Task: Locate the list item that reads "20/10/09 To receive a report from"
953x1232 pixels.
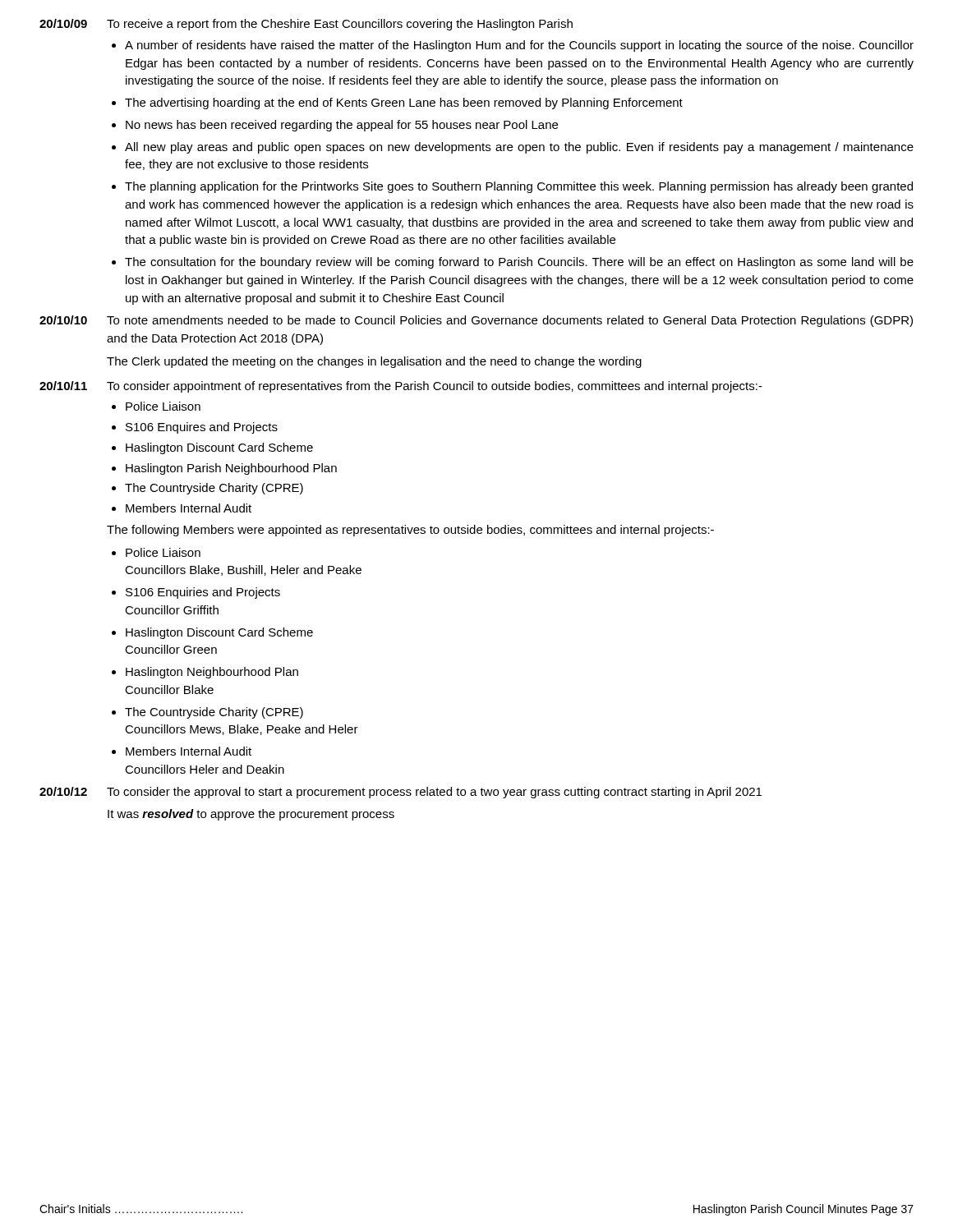Action: point(476,24)
